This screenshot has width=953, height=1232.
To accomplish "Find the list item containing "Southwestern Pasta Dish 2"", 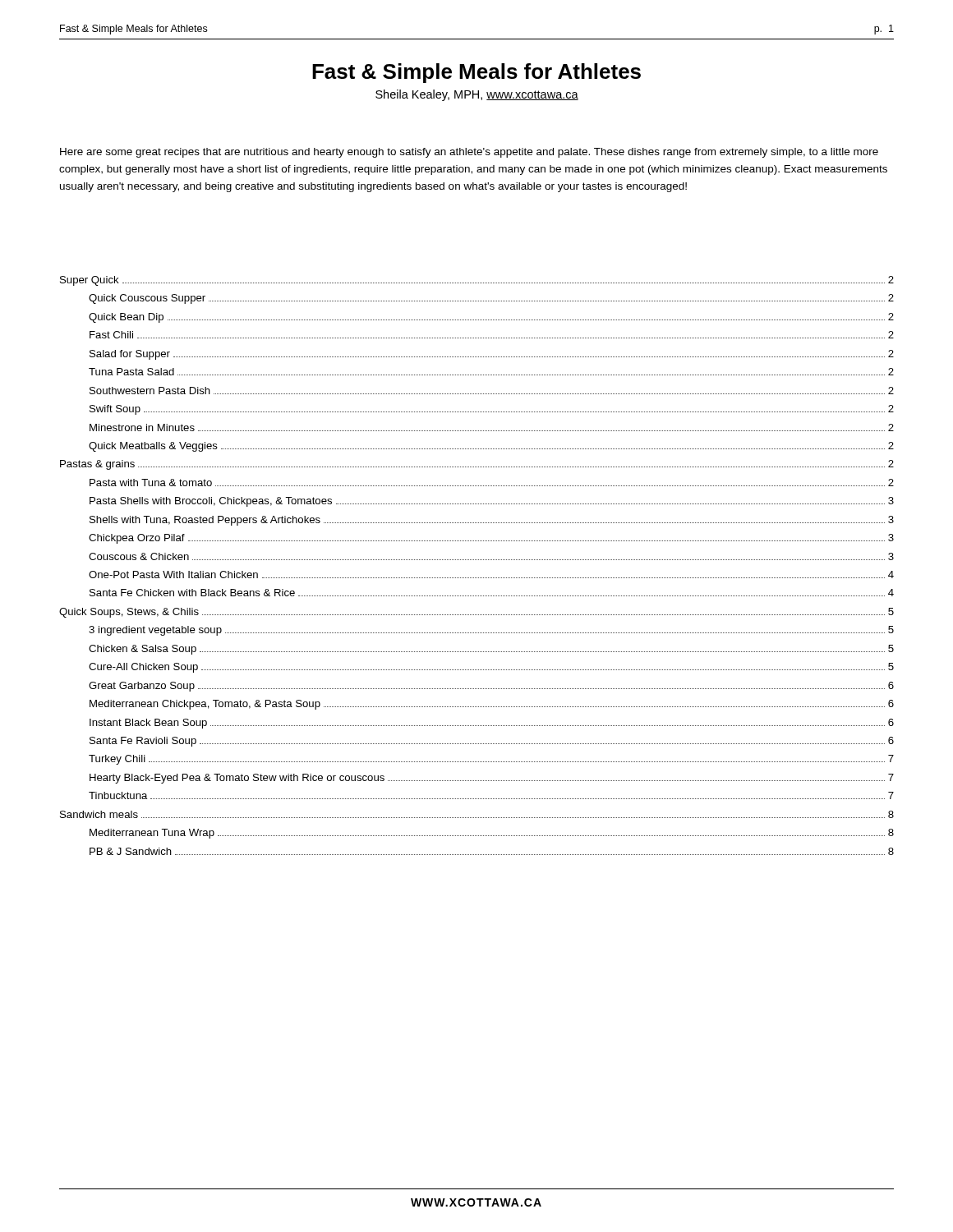I will point(491,391).
